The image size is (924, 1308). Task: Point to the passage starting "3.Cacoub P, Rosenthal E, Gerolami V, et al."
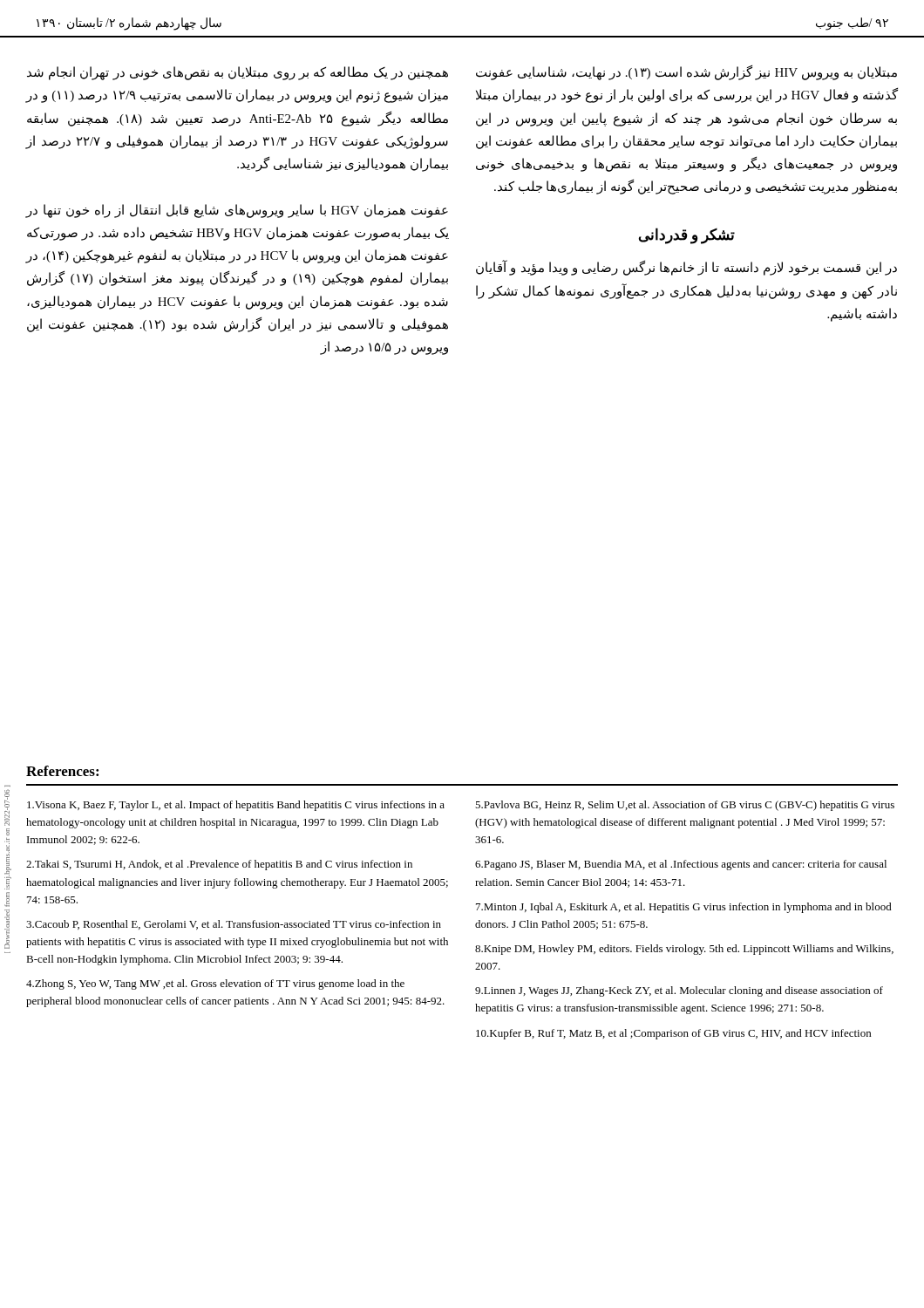click(237, 941)
